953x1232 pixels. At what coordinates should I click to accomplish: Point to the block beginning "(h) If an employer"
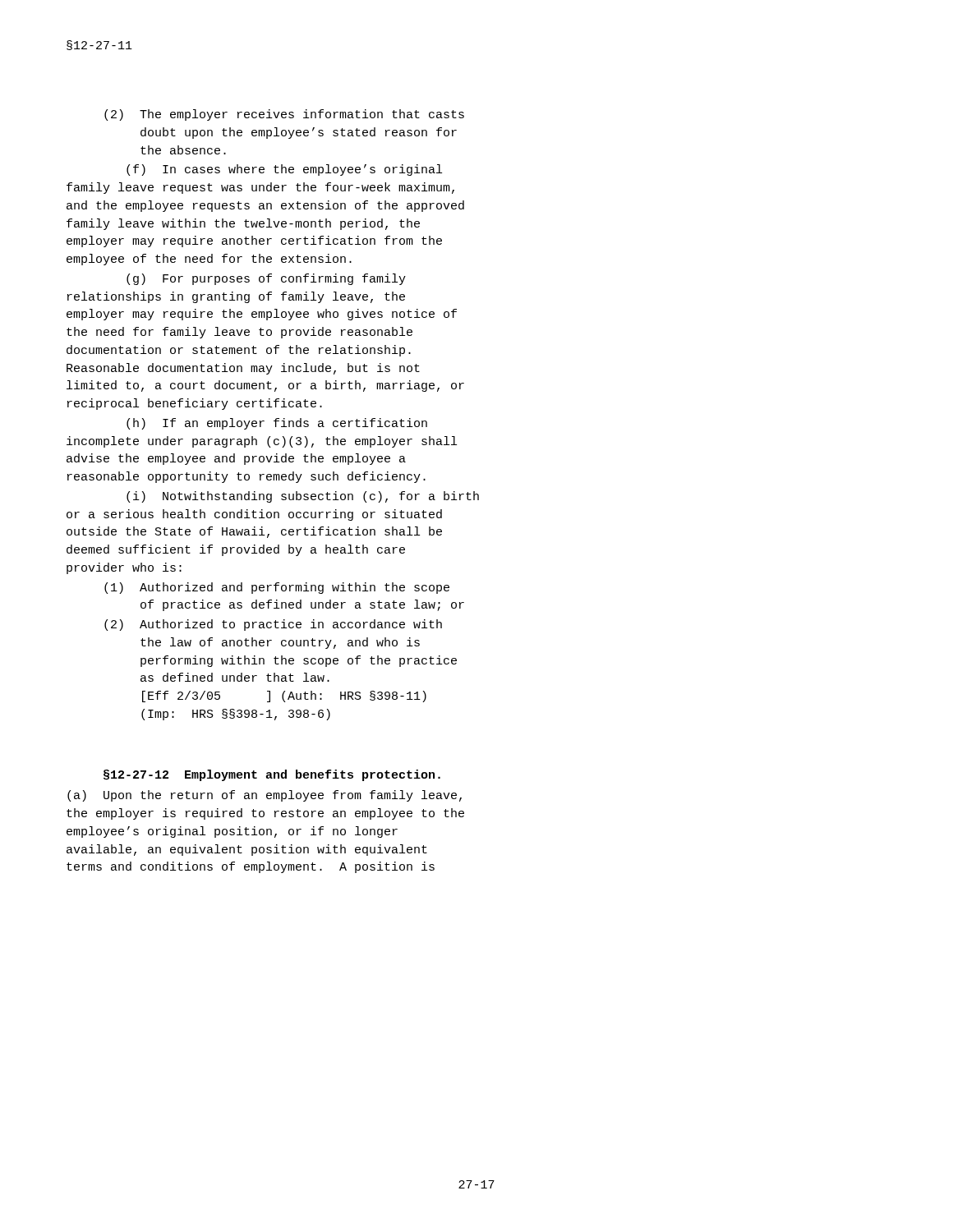click(277, 424)
